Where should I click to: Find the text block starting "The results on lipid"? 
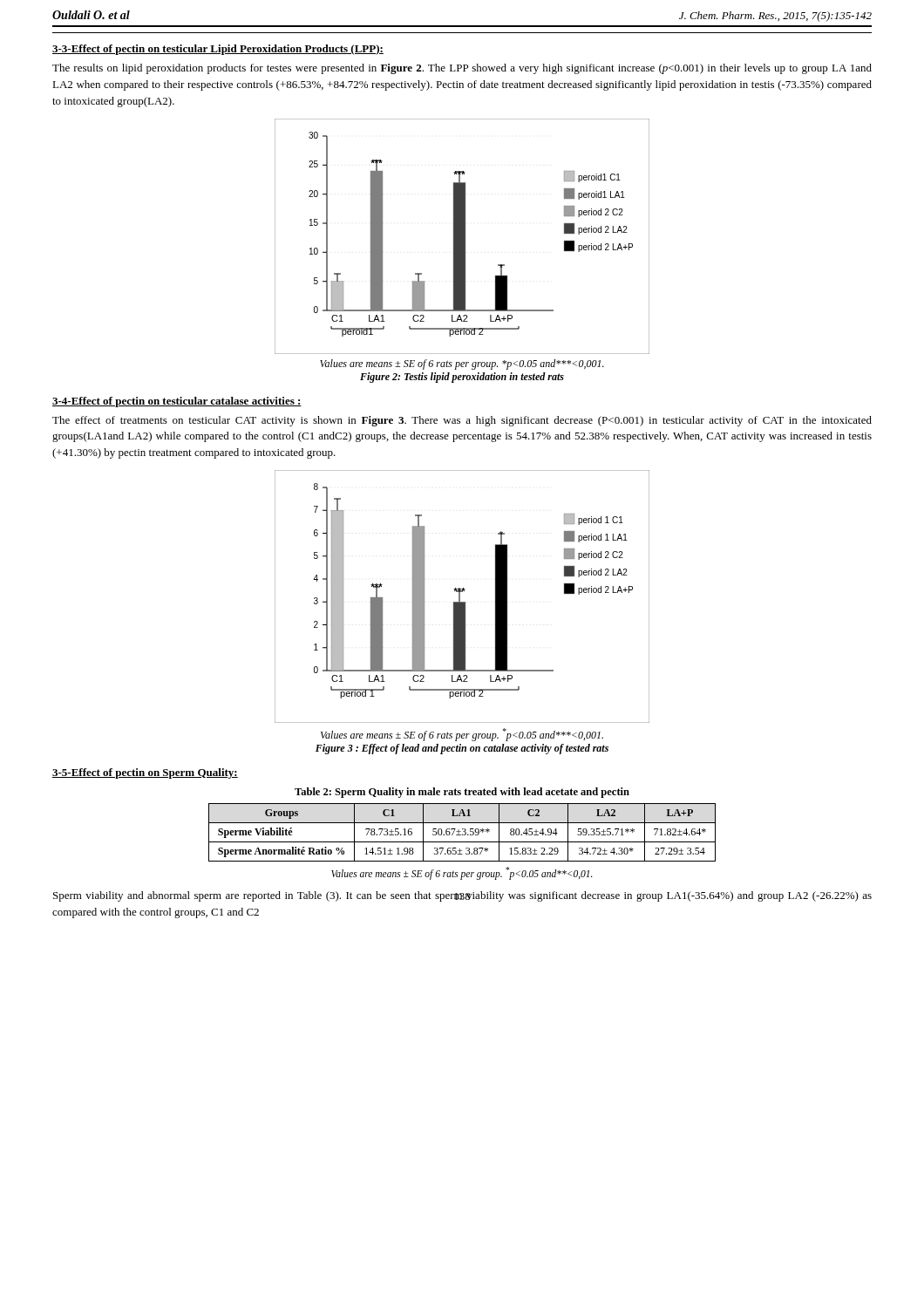462,84
